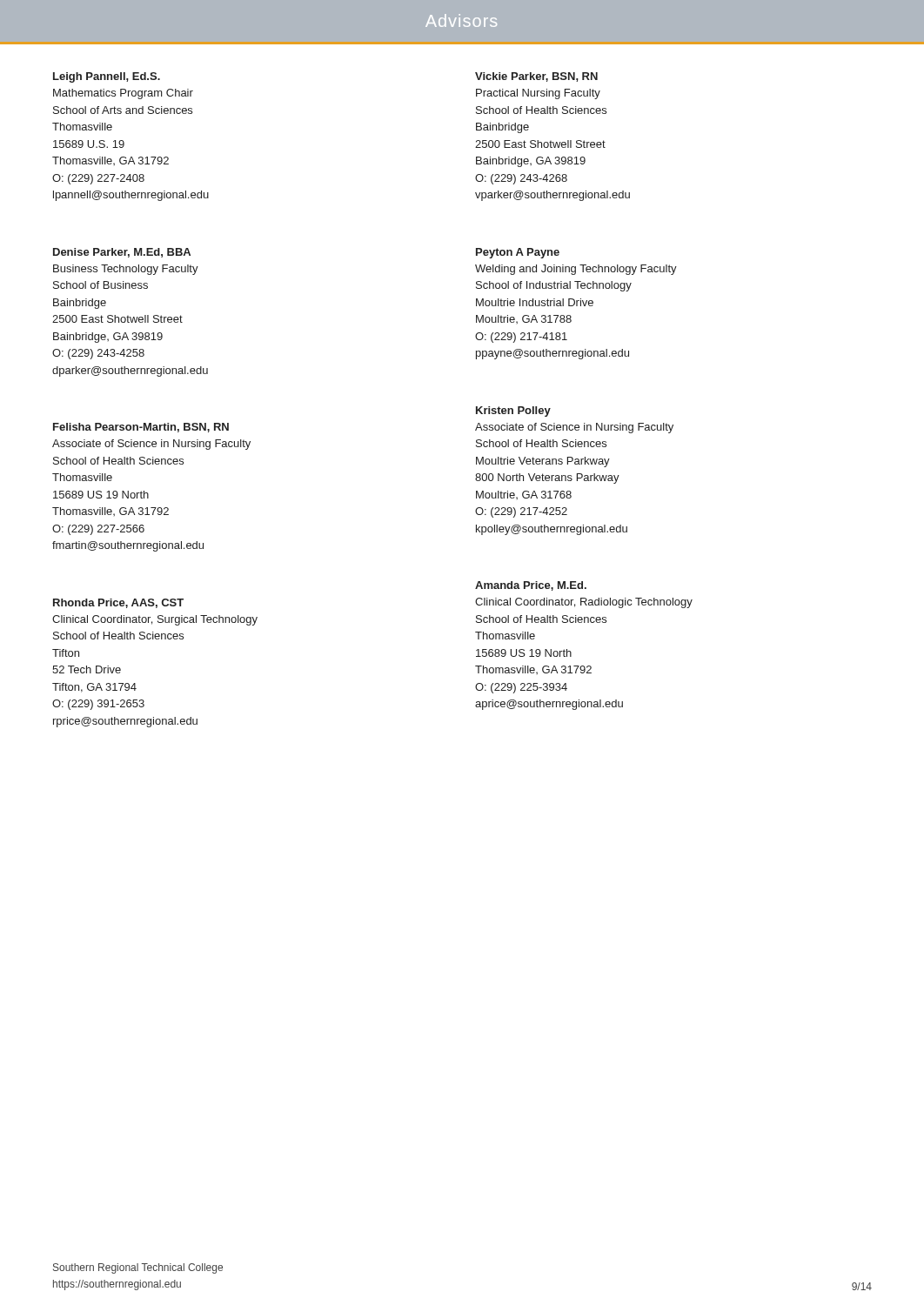Find the text block that reads "Vickie Parker, BSN, RN Practical Nursing"
Viewport: 924px width, 1305px height.
click(x=536, y=77)
